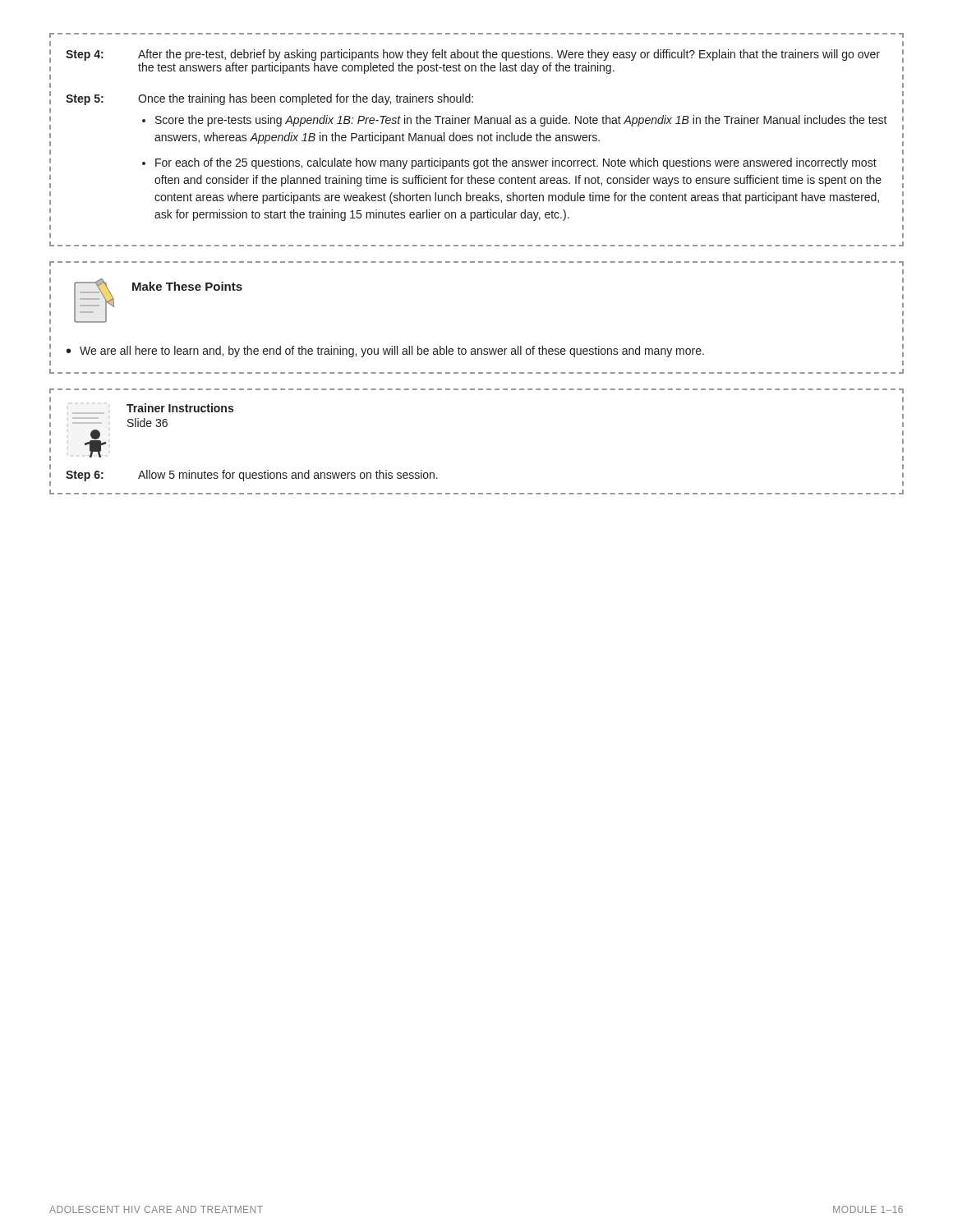
Task: Navigate to the region starting "Score the pre-tests using Appendix 1B: Pre-Test"
Action: 521,129
